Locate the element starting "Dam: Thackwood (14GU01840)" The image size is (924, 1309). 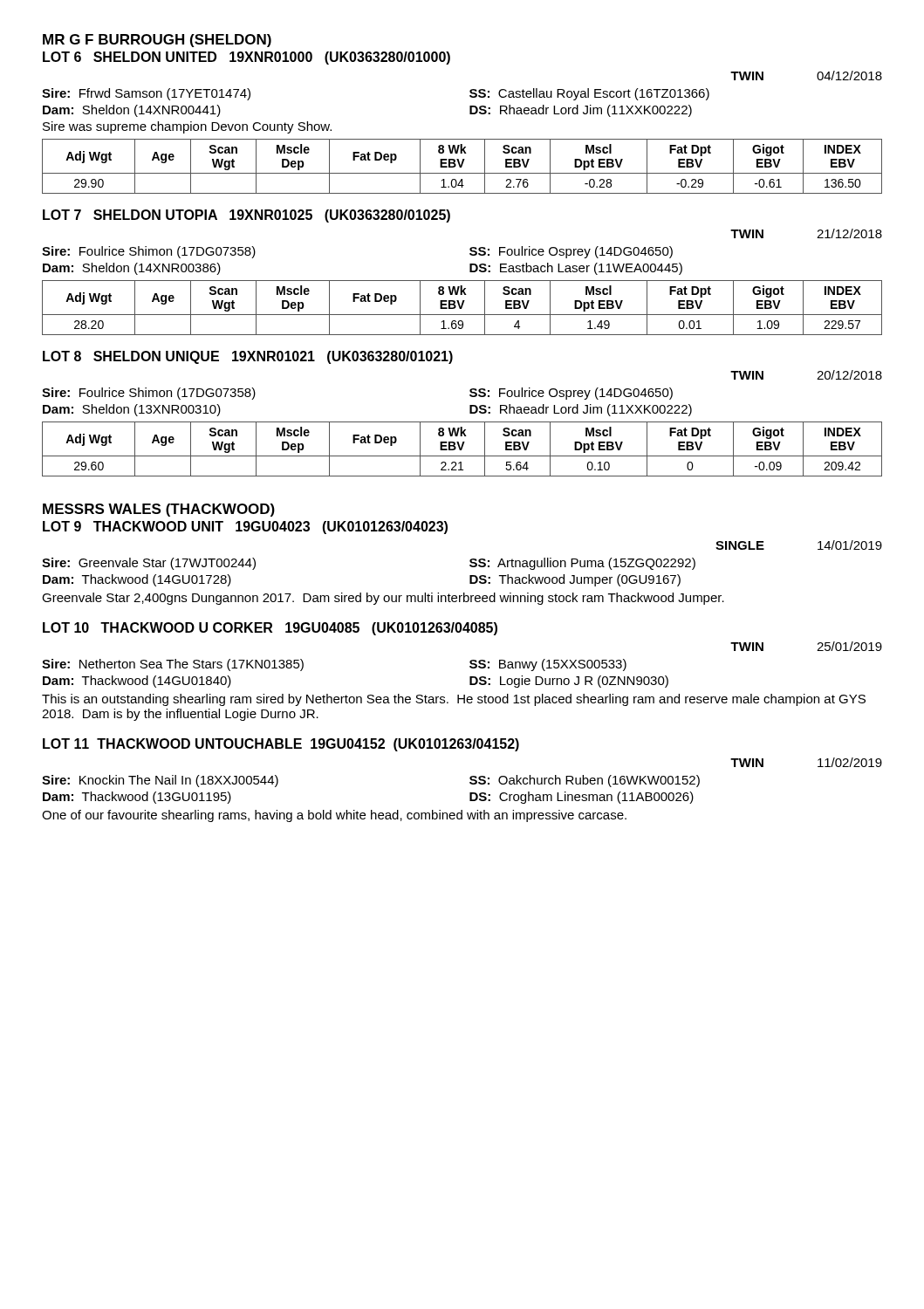[x=462, y=680]
